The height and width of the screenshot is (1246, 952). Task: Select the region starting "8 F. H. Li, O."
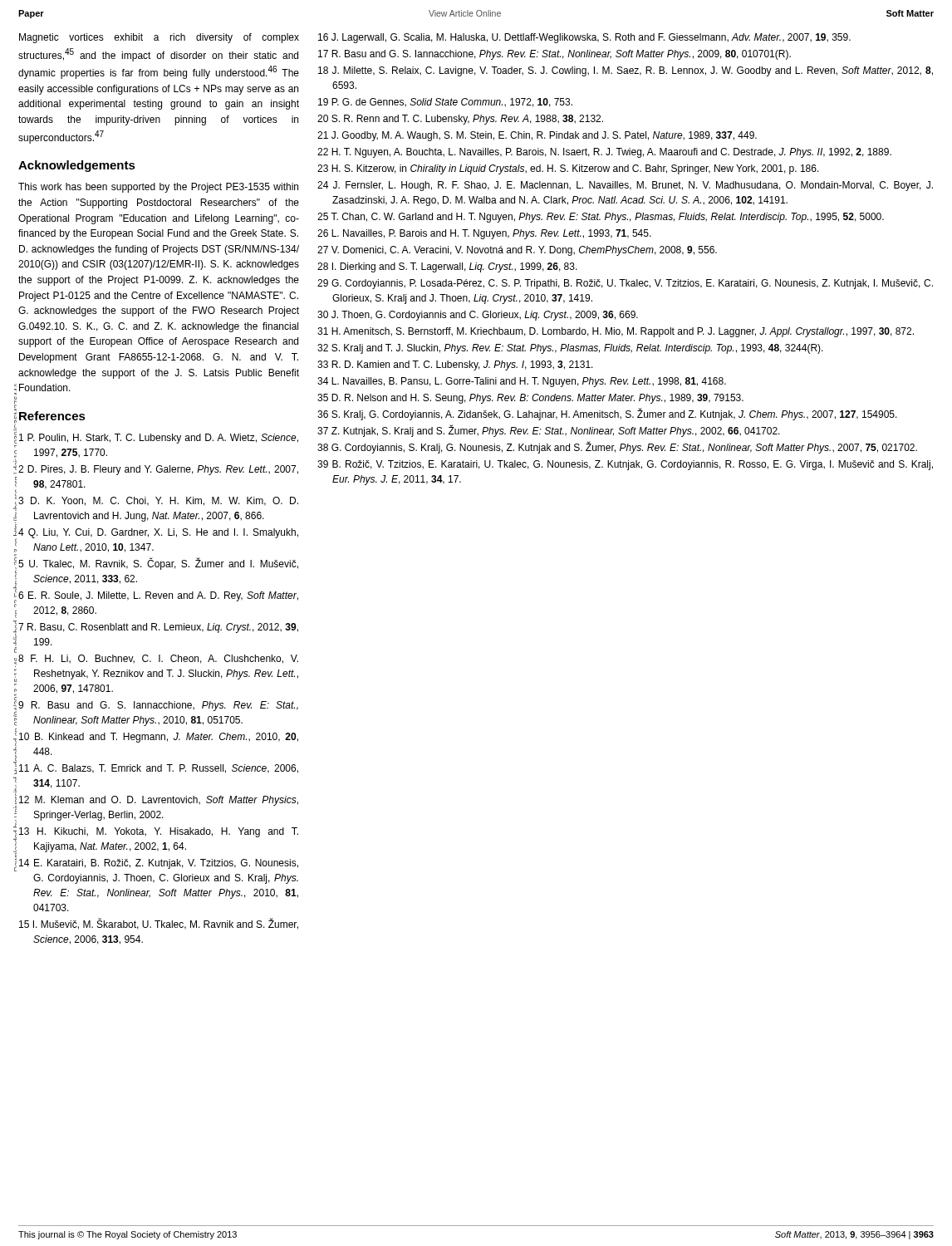pos(159,674)
